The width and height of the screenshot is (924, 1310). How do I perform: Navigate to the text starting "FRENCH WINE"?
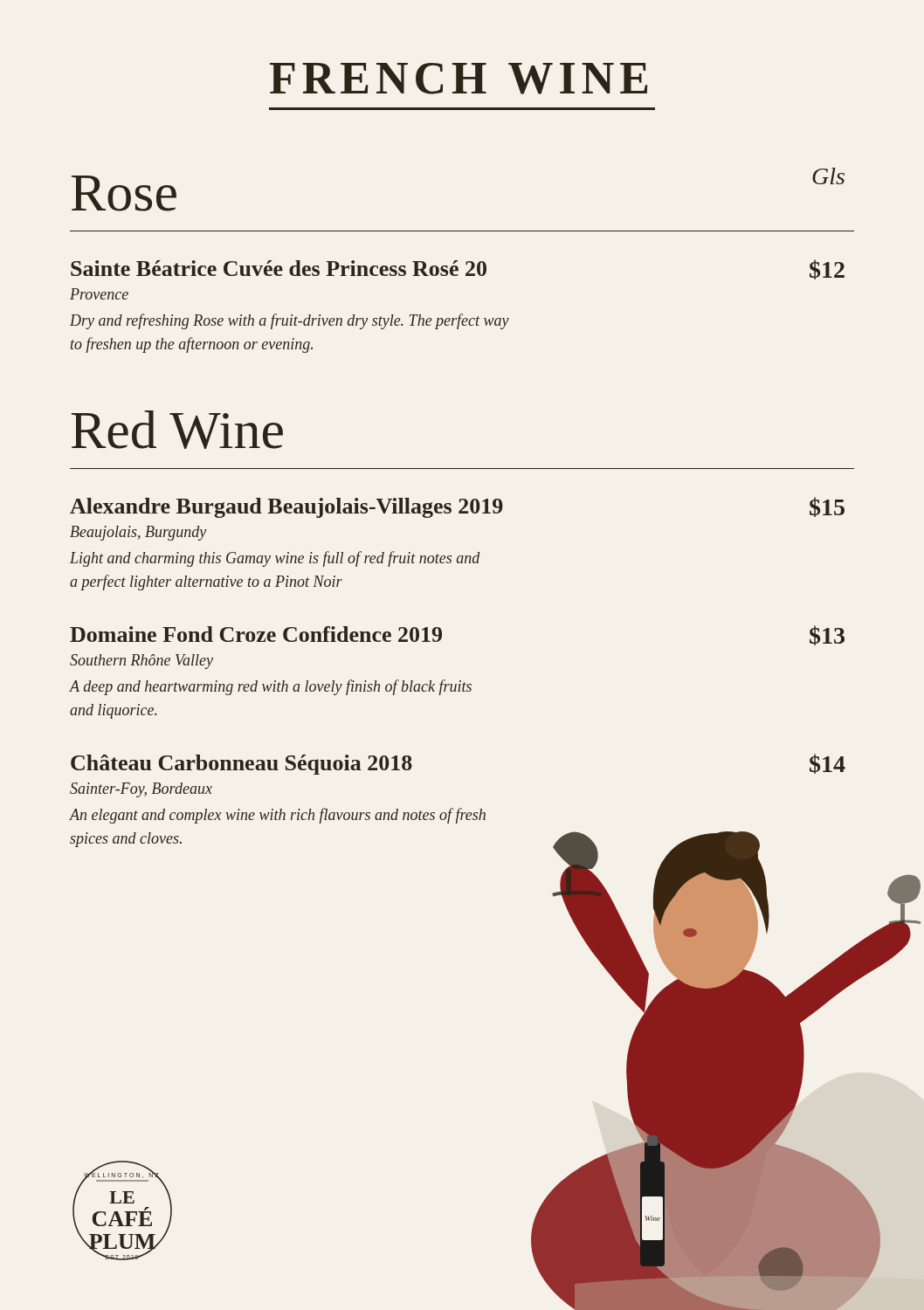pyautogui.click(x=462, y=81)
